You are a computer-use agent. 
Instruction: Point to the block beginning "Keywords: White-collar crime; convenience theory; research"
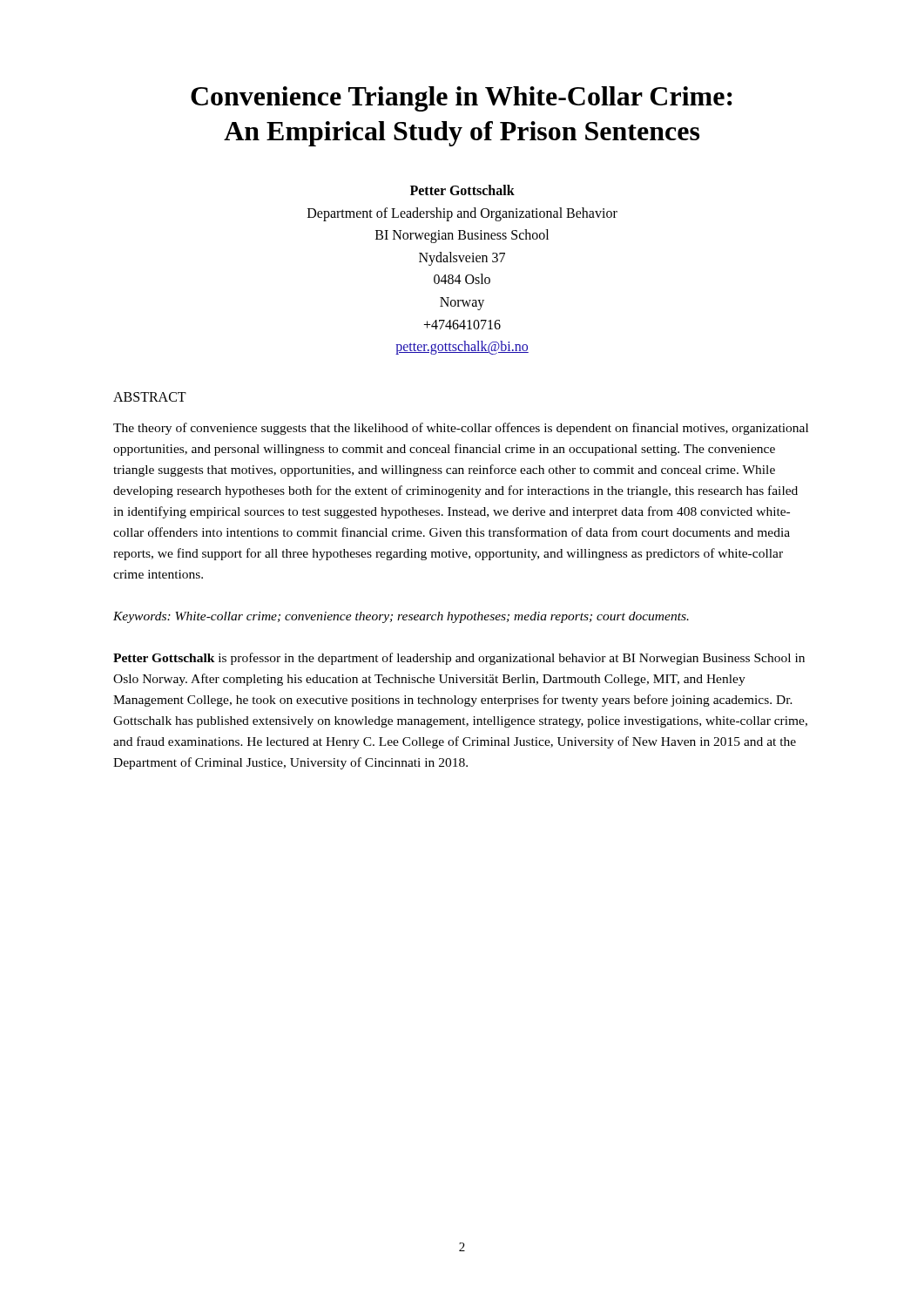[x=401, y=615]
